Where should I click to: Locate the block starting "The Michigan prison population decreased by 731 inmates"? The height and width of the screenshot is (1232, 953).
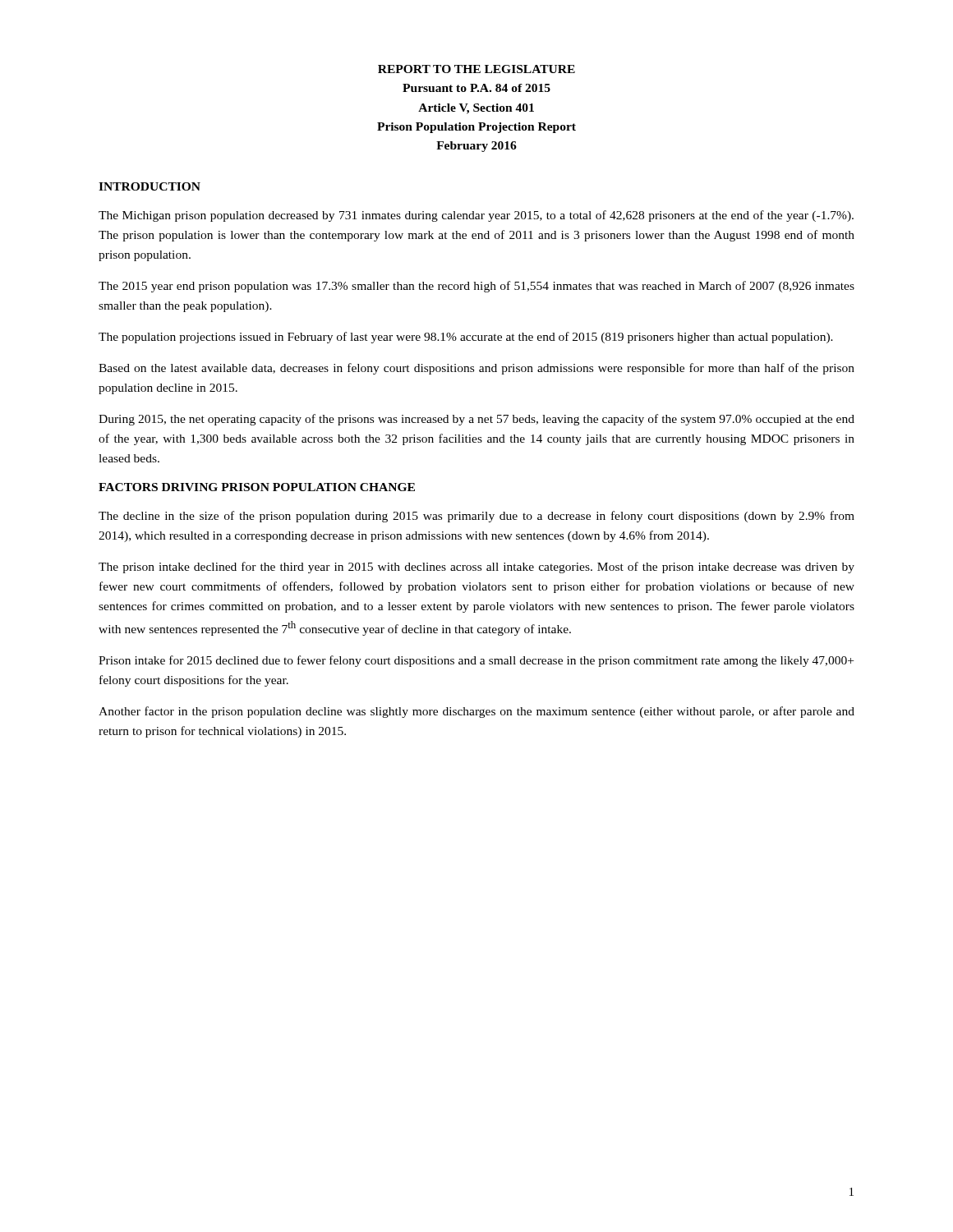476,235
